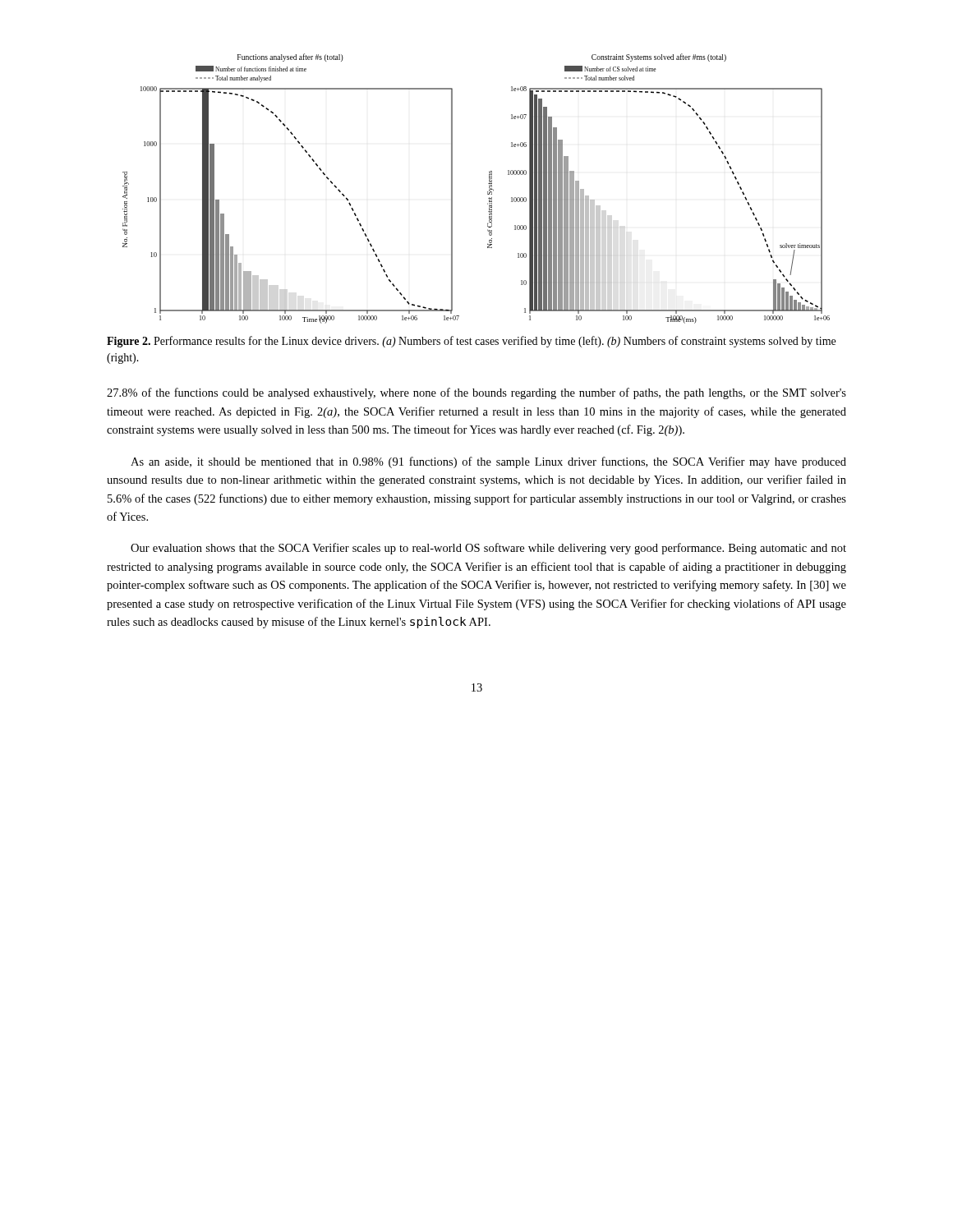The height and width of the screenshot is (1232, 953).
Task: Point to the block beginning "8% of the functions could be"
Action: (x=476, y=411)
